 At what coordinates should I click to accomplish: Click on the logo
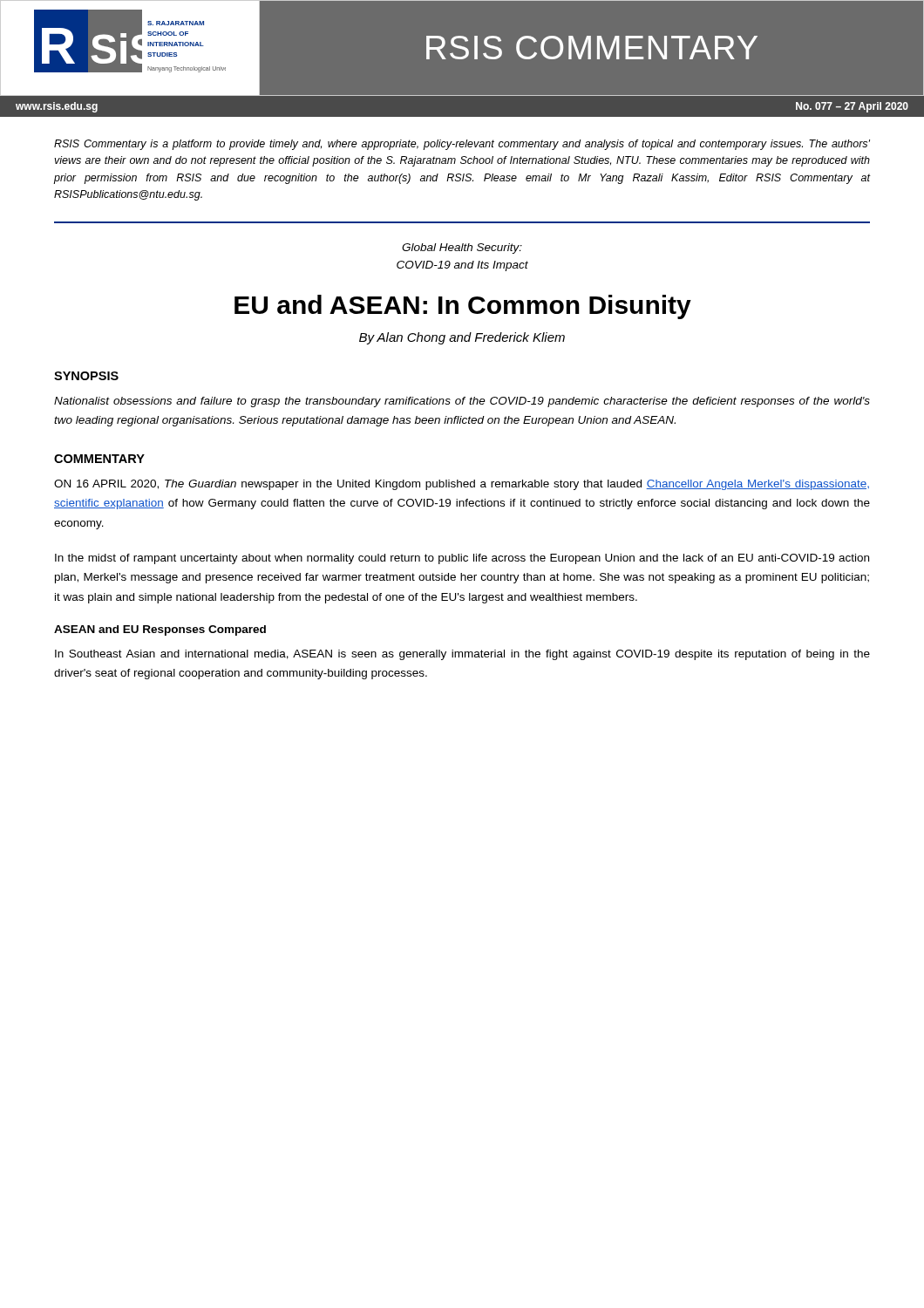pos(462,48)
